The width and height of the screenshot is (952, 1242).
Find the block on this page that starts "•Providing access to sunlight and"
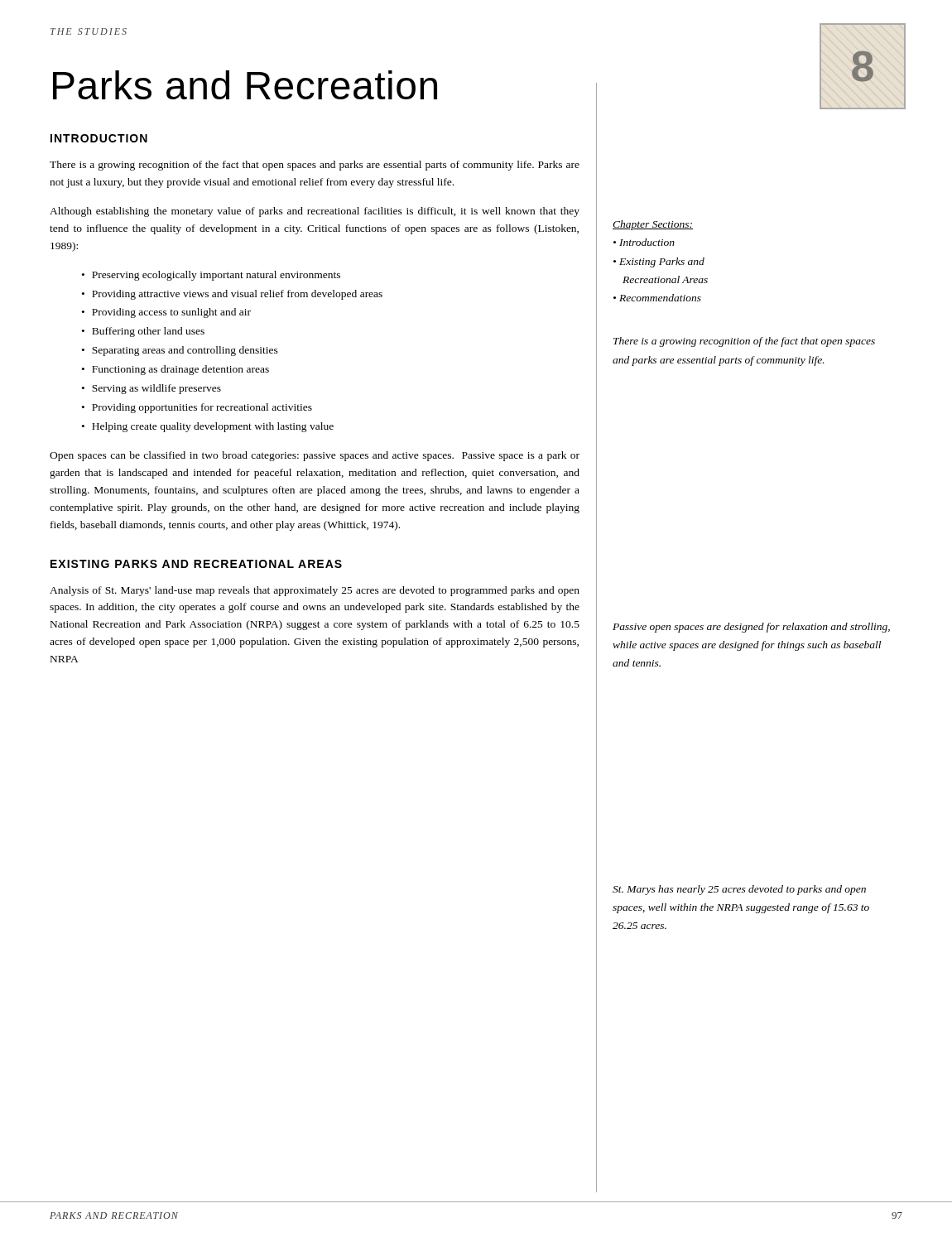(166, 313)
